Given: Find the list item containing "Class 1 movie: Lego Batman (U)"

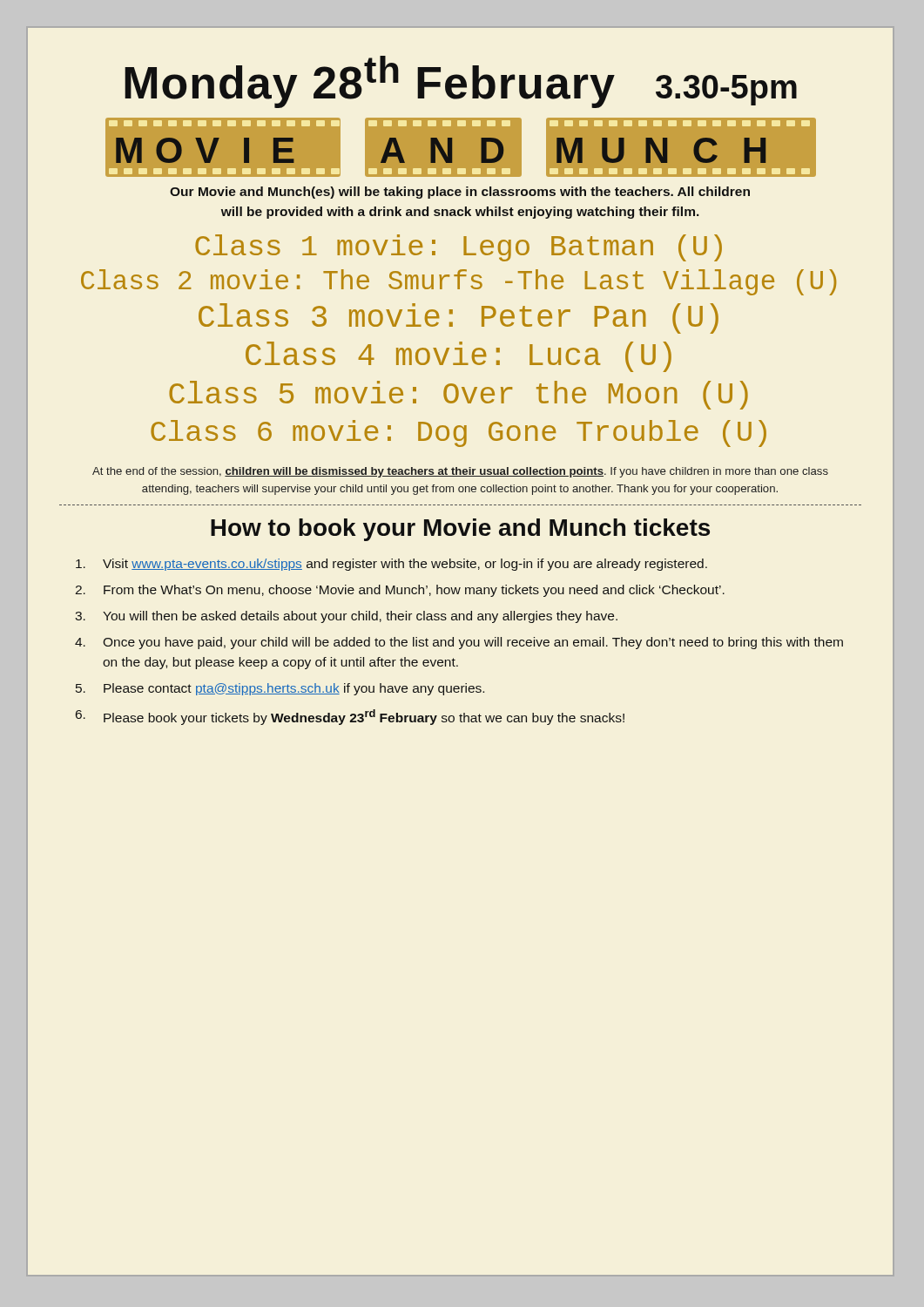Looking at the screenshot, I should click(460, 248).
